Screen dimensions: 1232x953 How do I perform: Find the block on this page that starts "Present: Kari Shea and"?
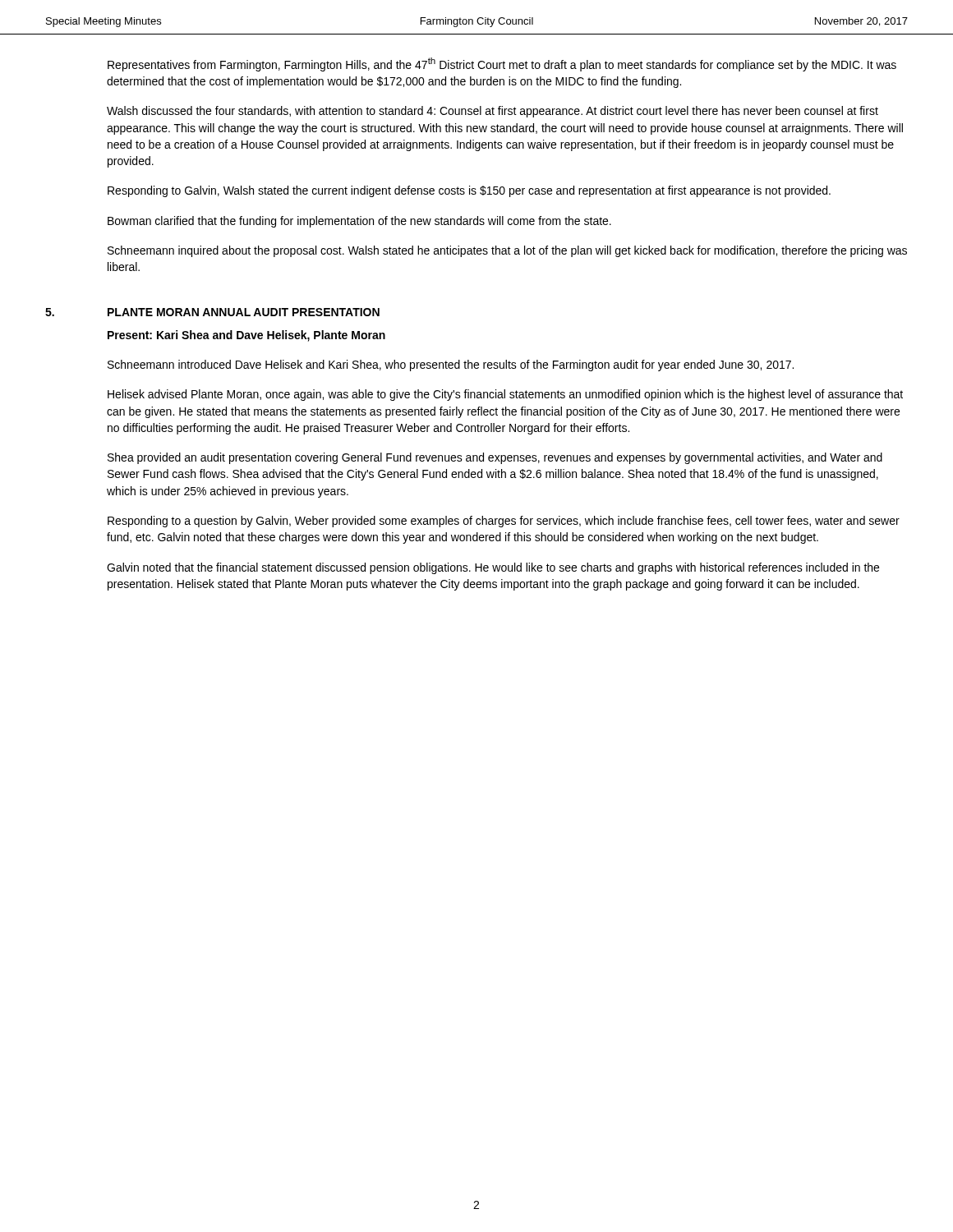pyautogui.click(x=246, y=336)
